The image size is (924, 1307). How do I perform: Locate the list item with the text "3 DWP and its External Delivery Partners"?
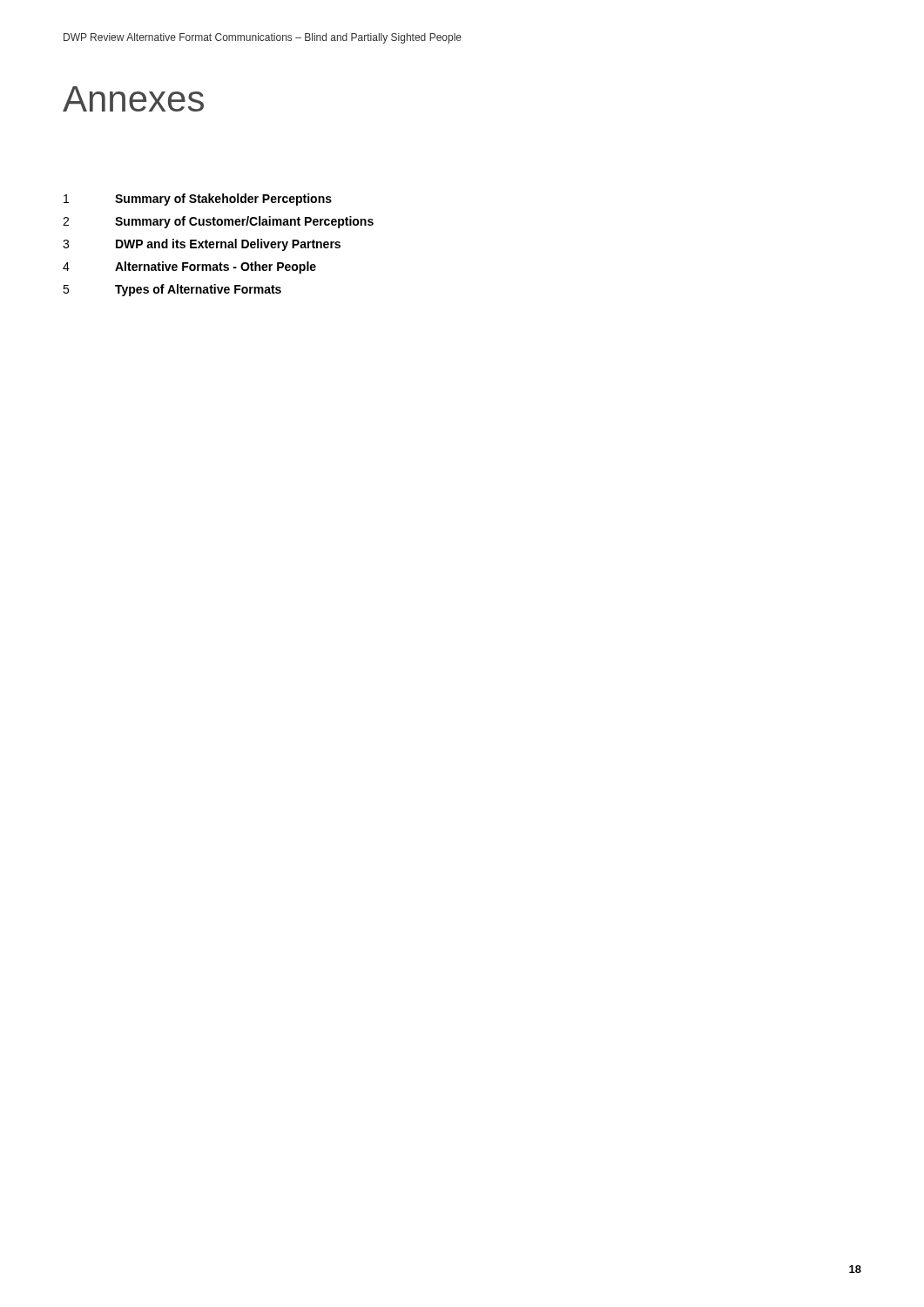tap(202, 244)
